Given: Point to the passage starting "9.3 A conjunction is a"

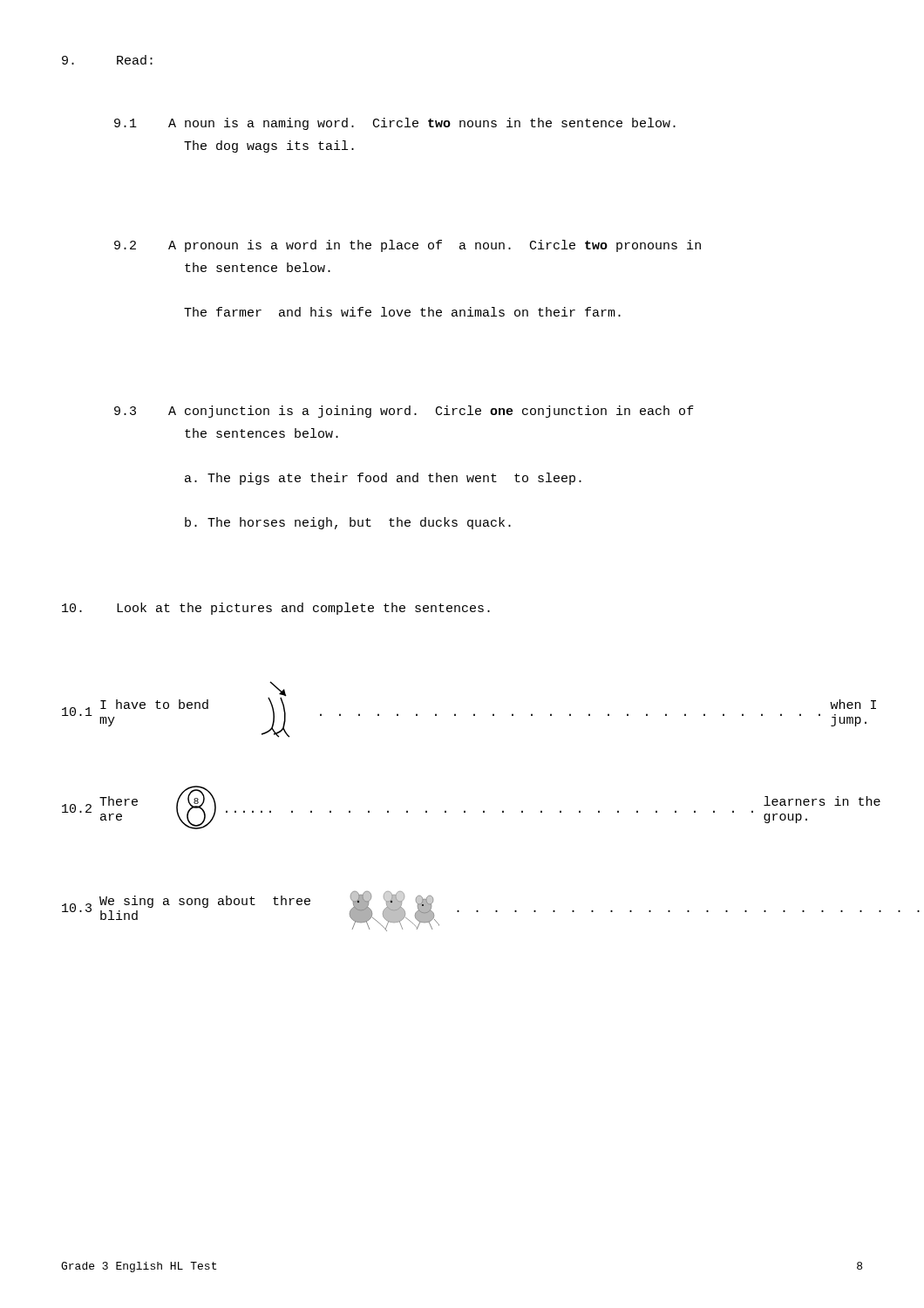Looking at the screenshot, I should (x=404, y=468).
